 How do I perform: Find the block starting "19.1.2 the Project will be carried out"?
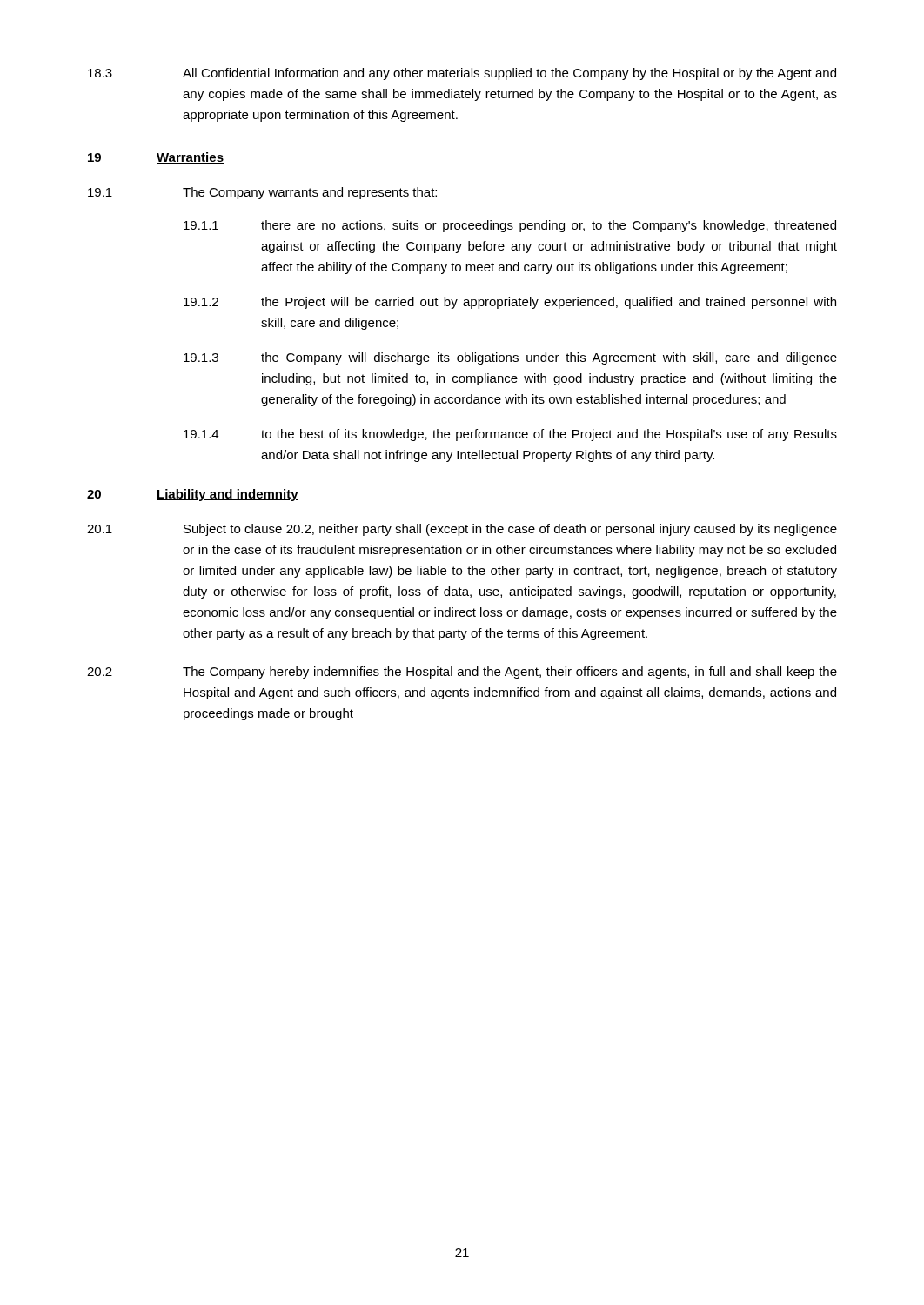tap(510, 312)
